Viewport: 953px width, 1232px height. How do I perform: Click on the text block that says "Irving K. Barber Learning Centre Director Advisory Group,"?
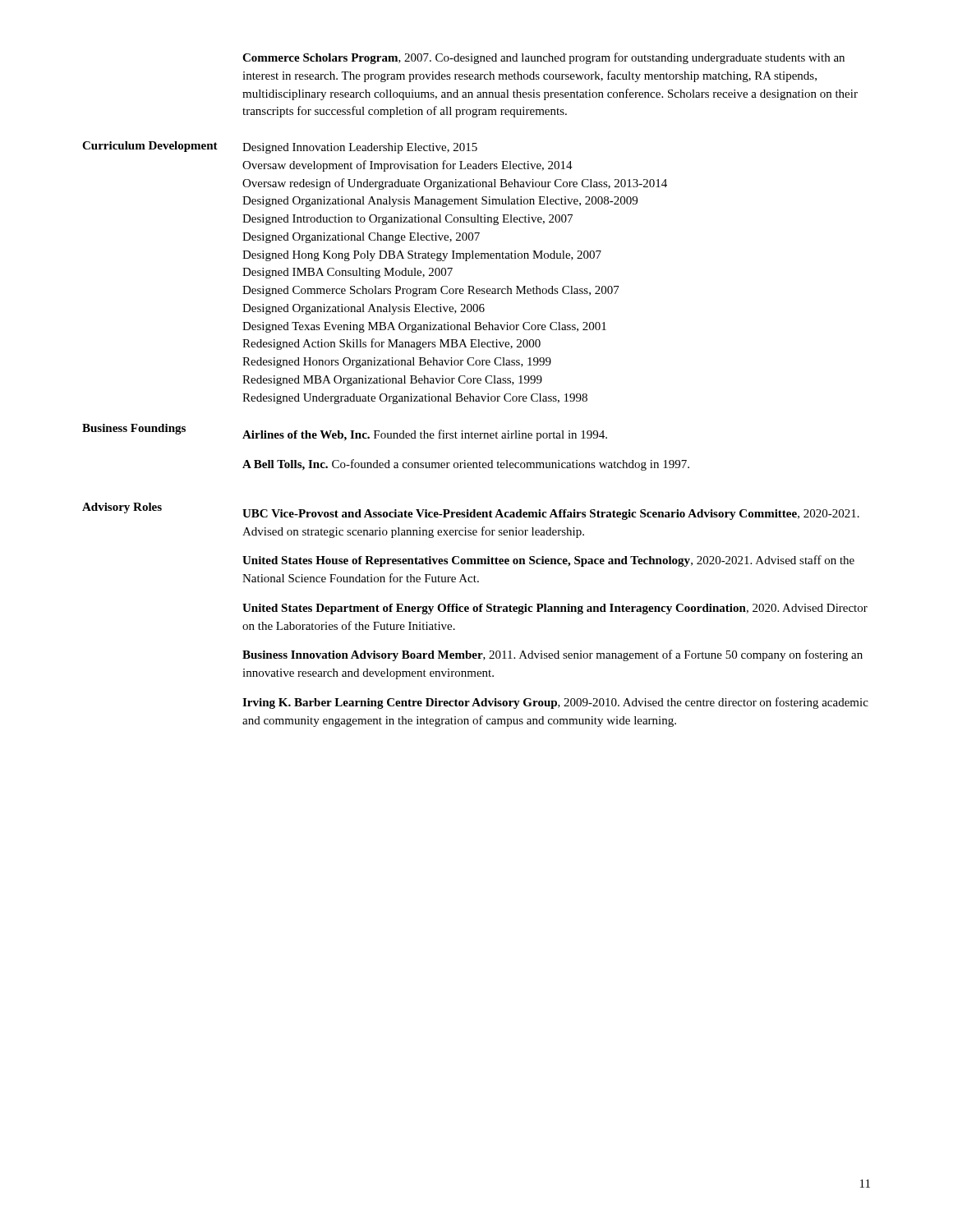click(557, 712)
